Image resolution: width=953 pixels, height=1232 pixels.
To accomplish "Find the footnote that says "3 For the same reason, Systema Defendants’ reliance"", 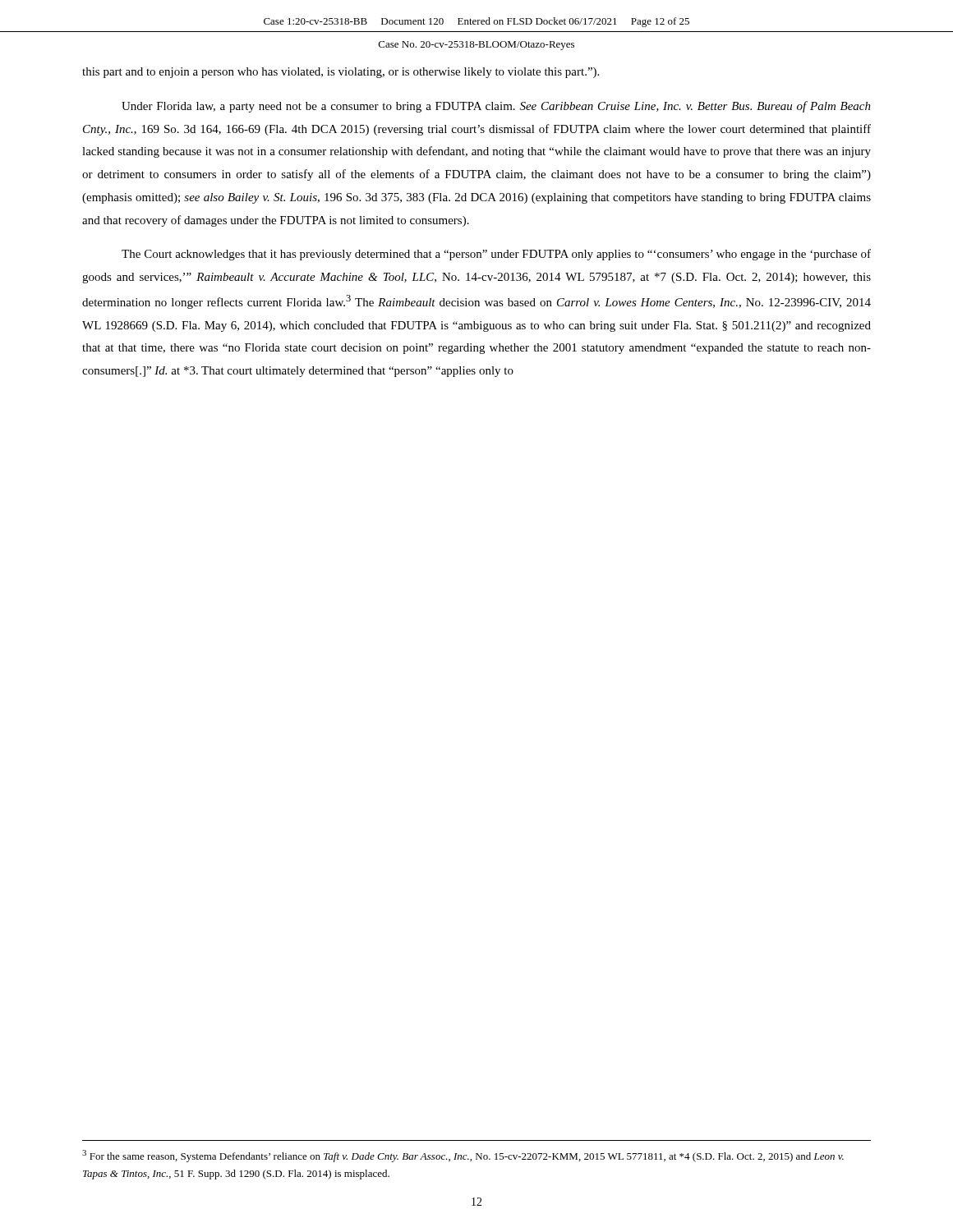I will pyautogui.click(x=463, y=1164).
